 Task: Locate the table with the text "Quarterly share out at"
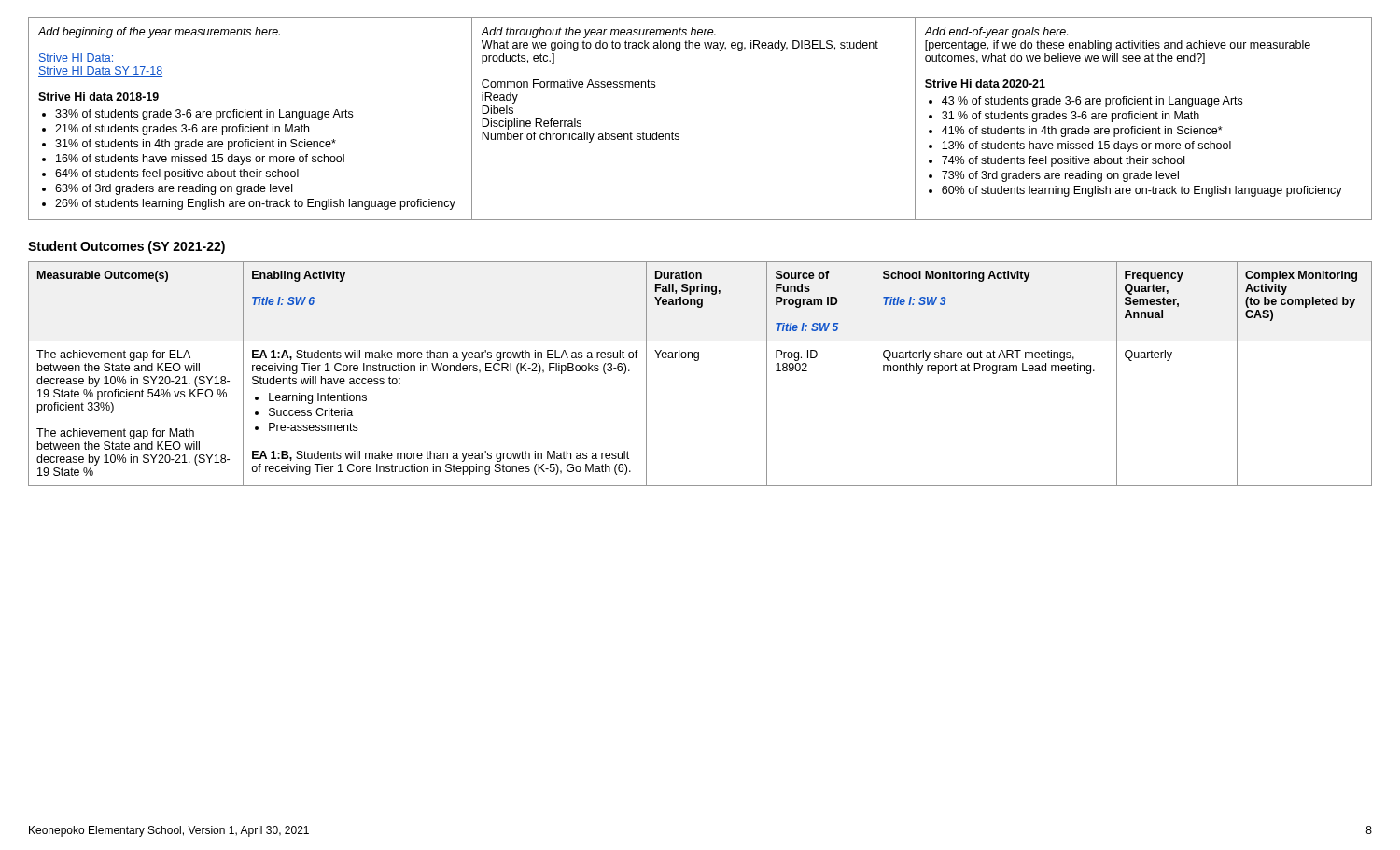pyautogui.click(x=700, y=374)
